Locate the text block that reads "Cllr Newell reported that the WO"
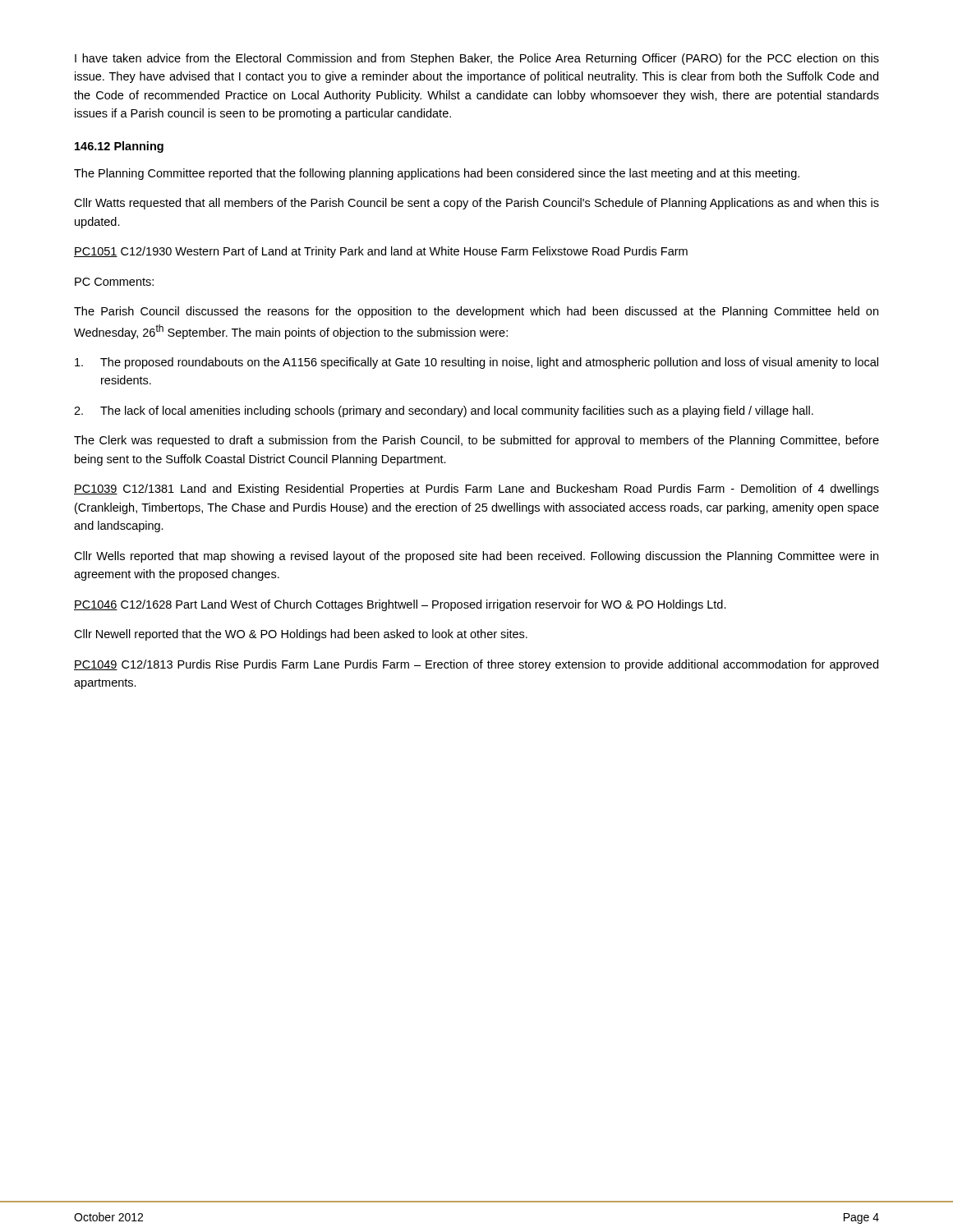Viewport: 953px width, 1232px height. point(301,634)
